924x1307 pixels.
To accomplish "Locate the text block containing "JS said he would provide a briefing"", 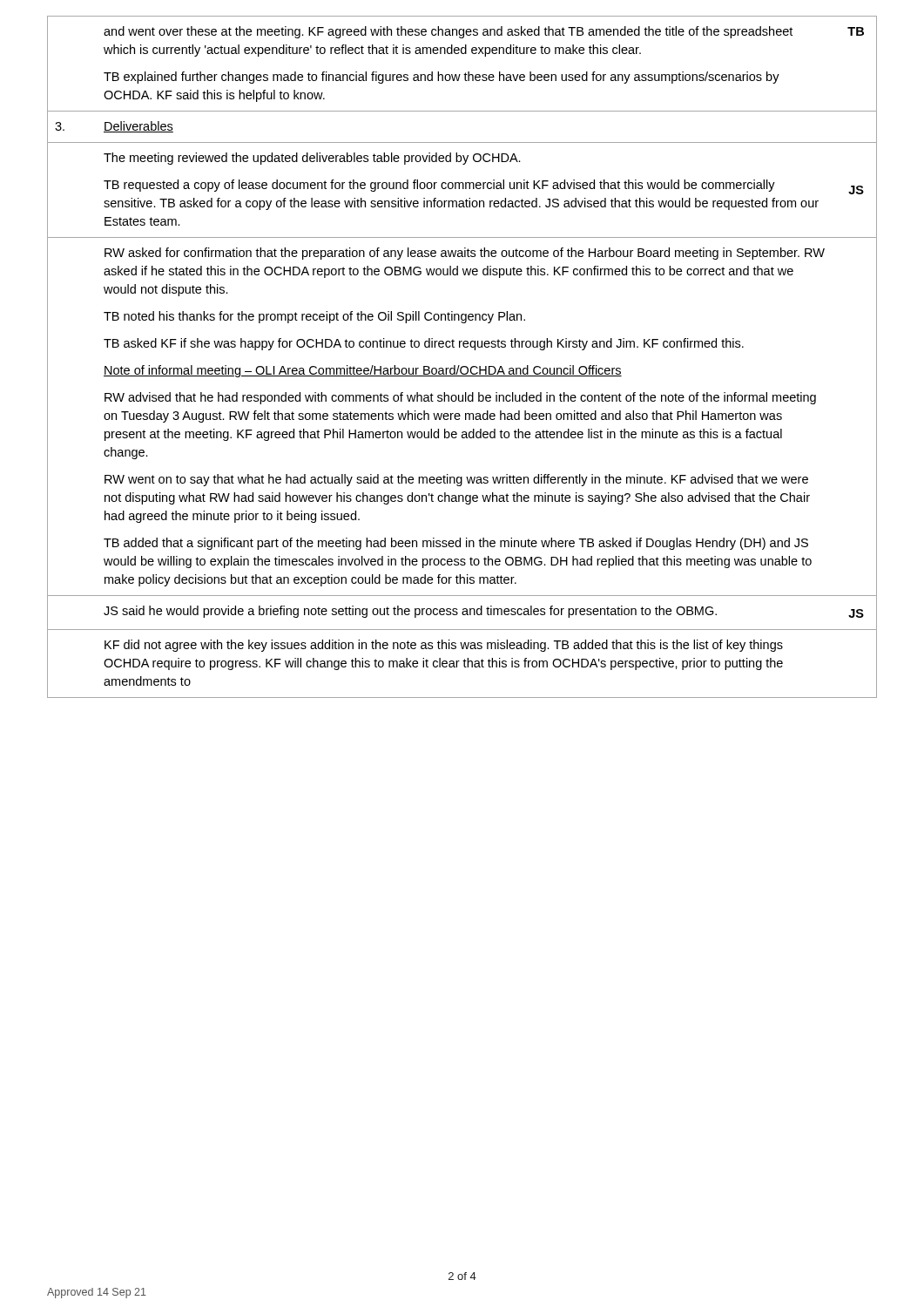I will click(466, 612).
